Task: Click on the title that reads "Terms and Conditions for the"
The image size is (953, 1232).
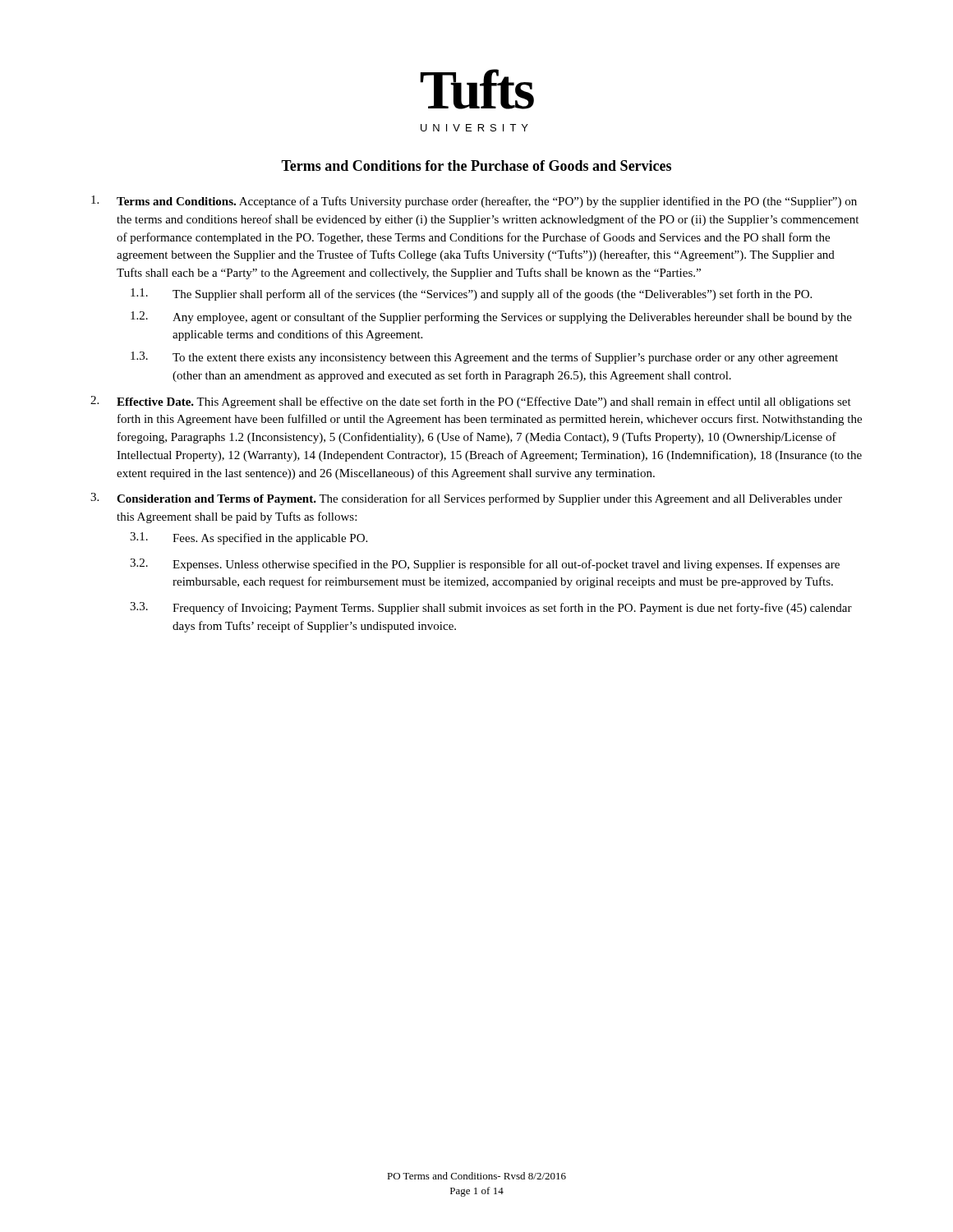Action: [x=476, y=166]
